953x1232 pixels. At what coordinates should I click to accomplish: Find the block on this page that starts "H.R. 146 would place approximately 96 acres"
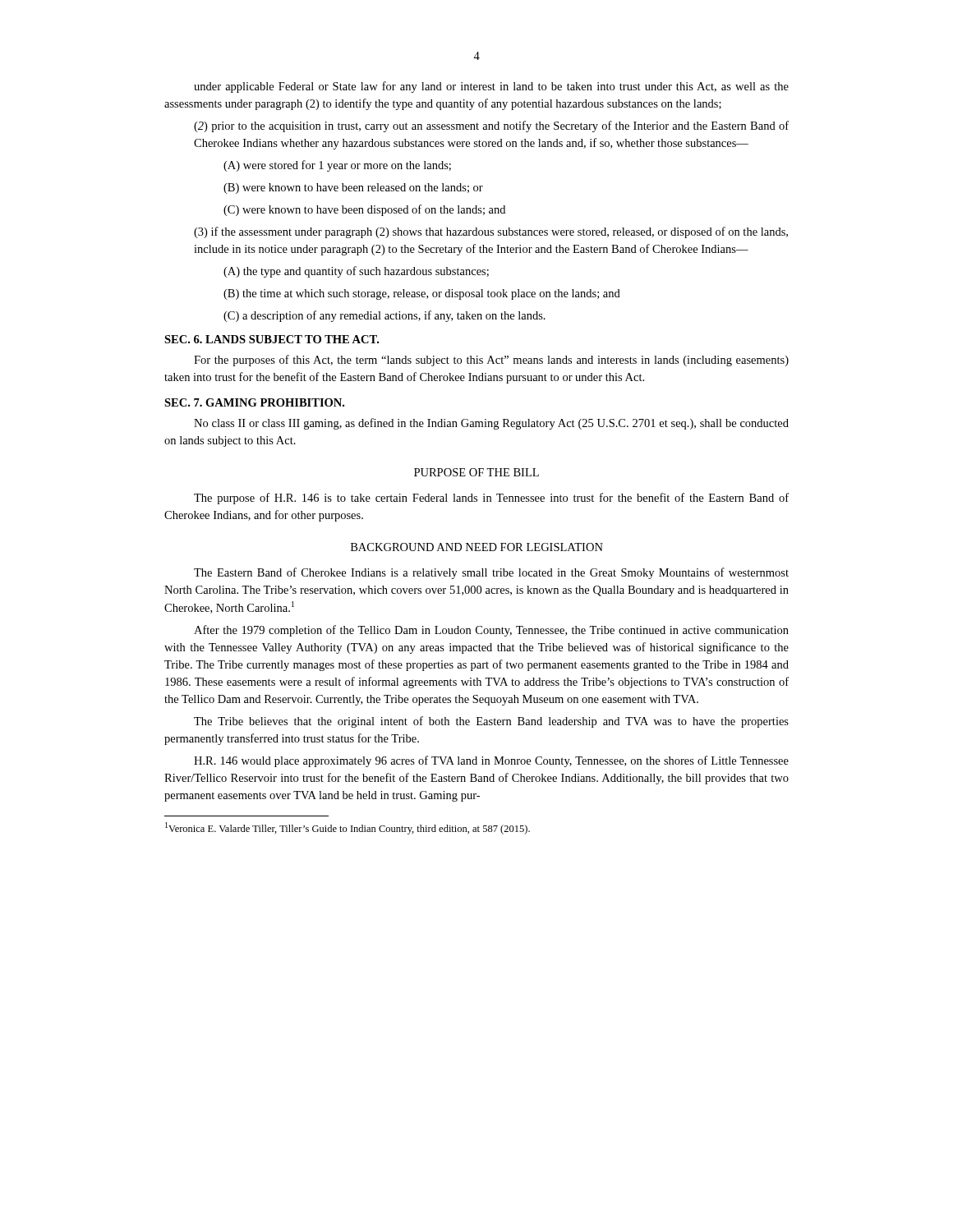476,779
